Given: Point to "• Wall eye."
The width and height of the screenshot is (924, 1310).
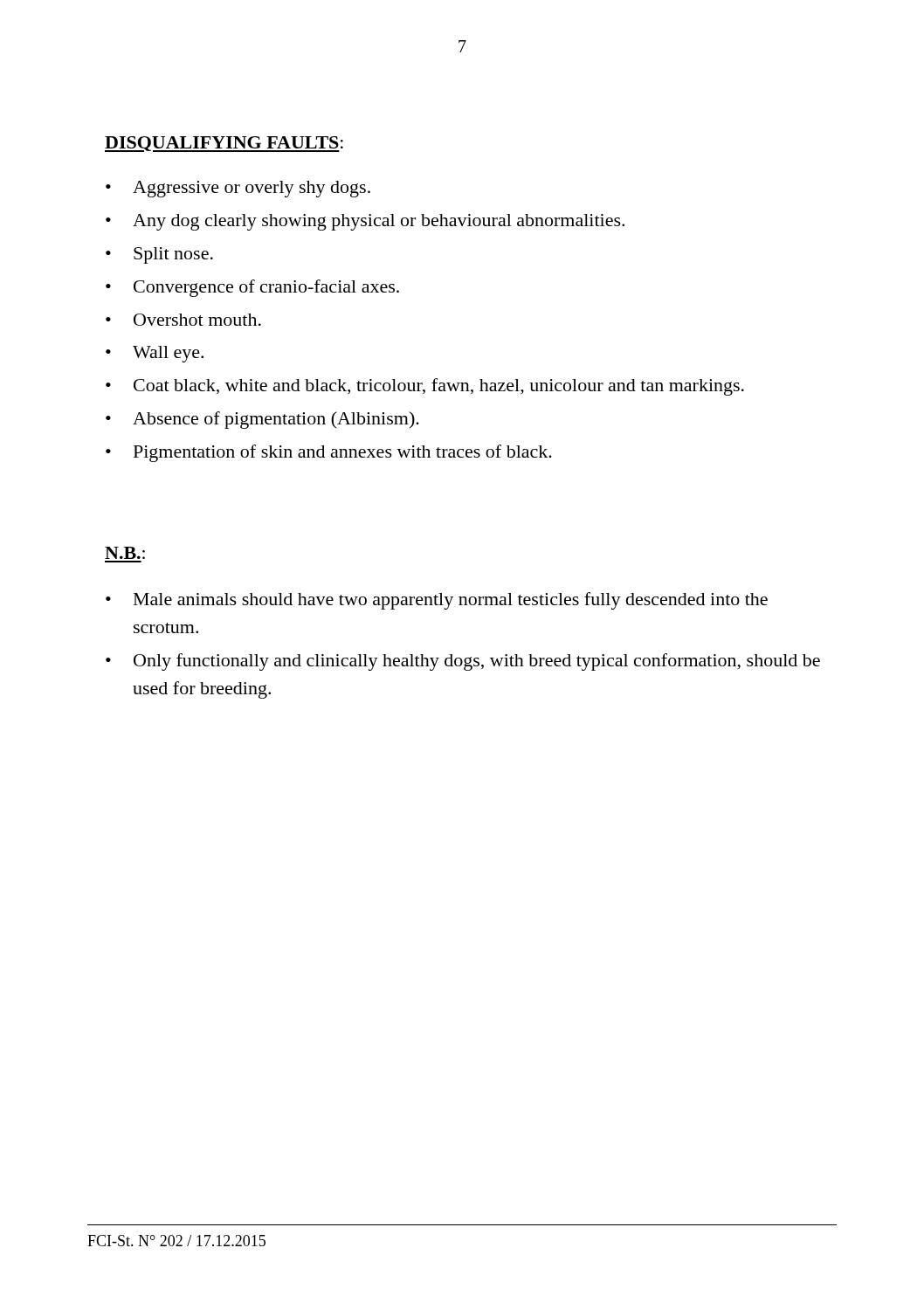Looking at the screenshot, I should click(155, 352).
